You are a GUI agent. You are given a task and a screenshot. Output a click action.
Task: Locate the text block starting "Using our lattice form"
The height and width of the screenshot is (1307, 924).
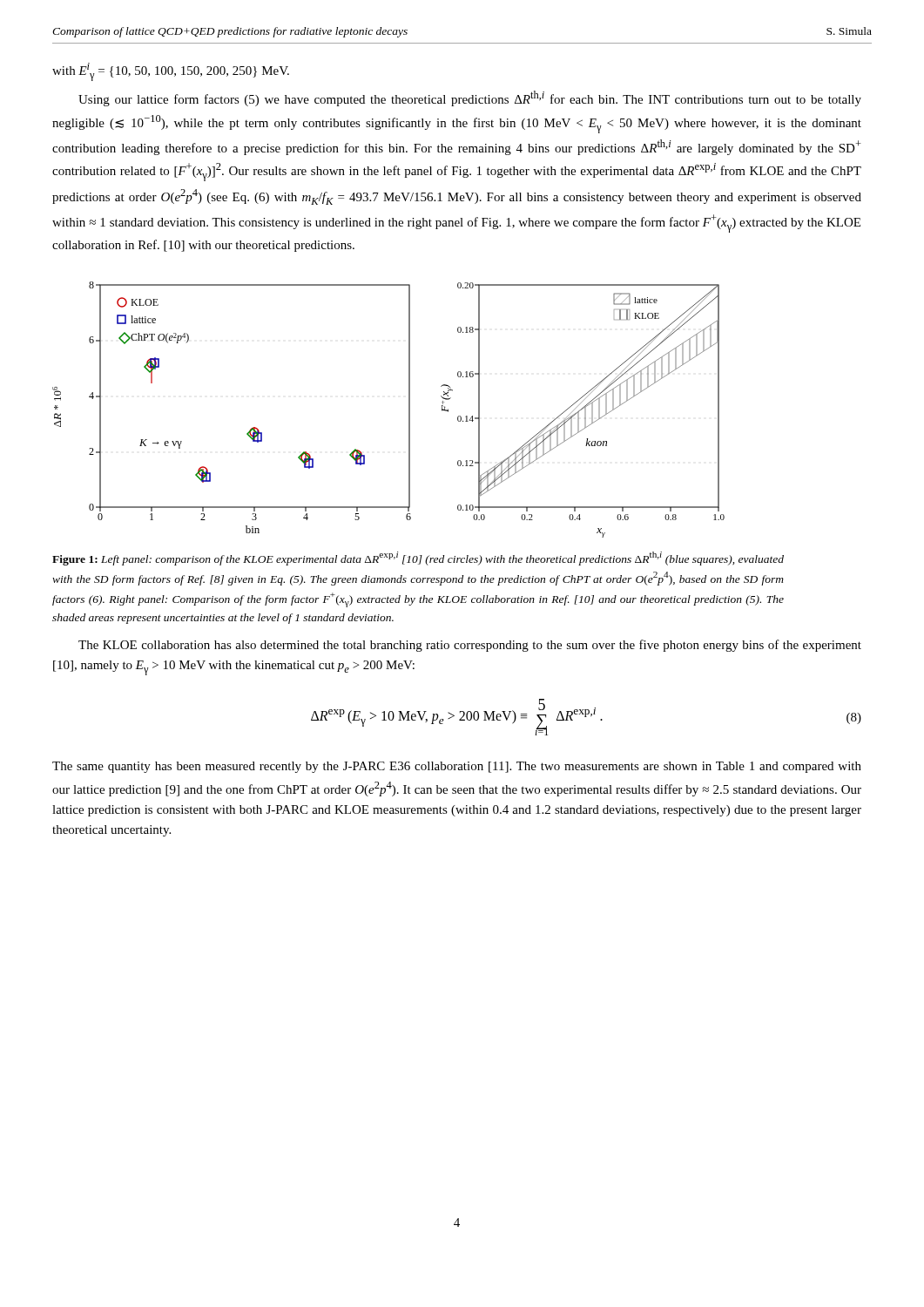tap(457, 172)
